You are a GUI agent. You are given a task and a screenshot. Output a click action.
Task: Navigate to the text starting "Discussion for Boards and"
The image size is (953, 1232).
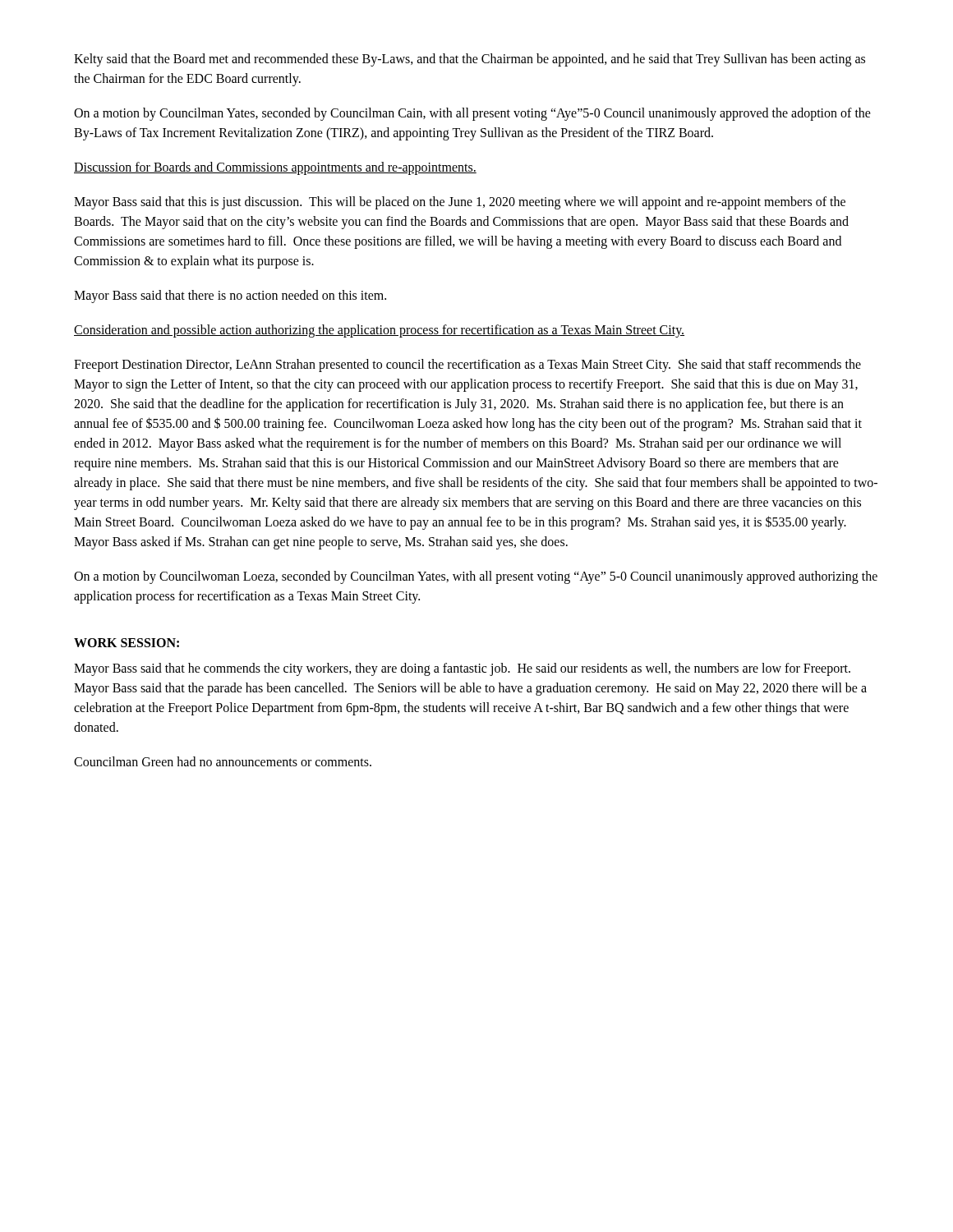pos(275,167)
